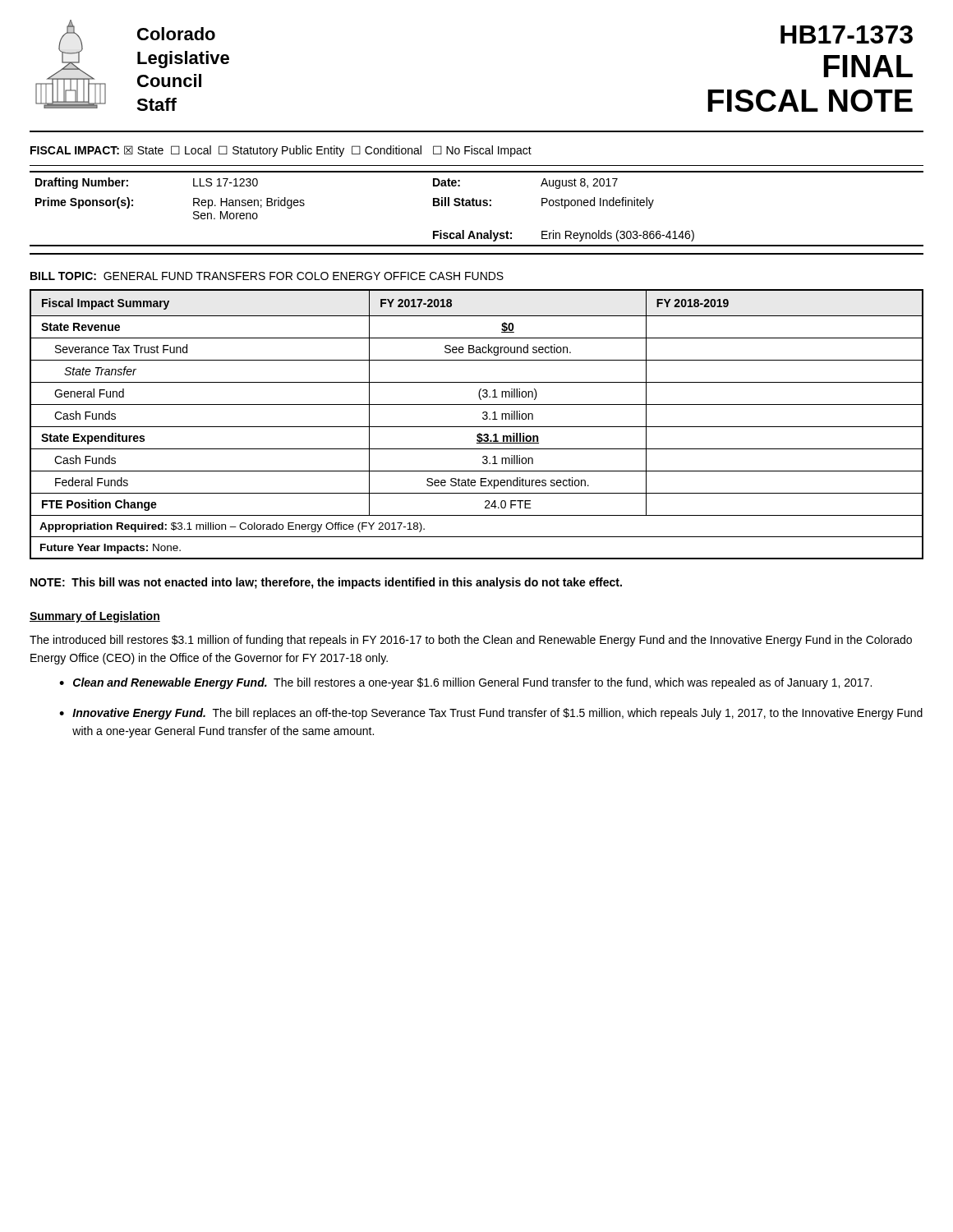The height and width of the screenshot is (1232, 953).
Task: Select the block starting "FISCAL IMPACT: ☒ State ☐"
Action: 280,150
